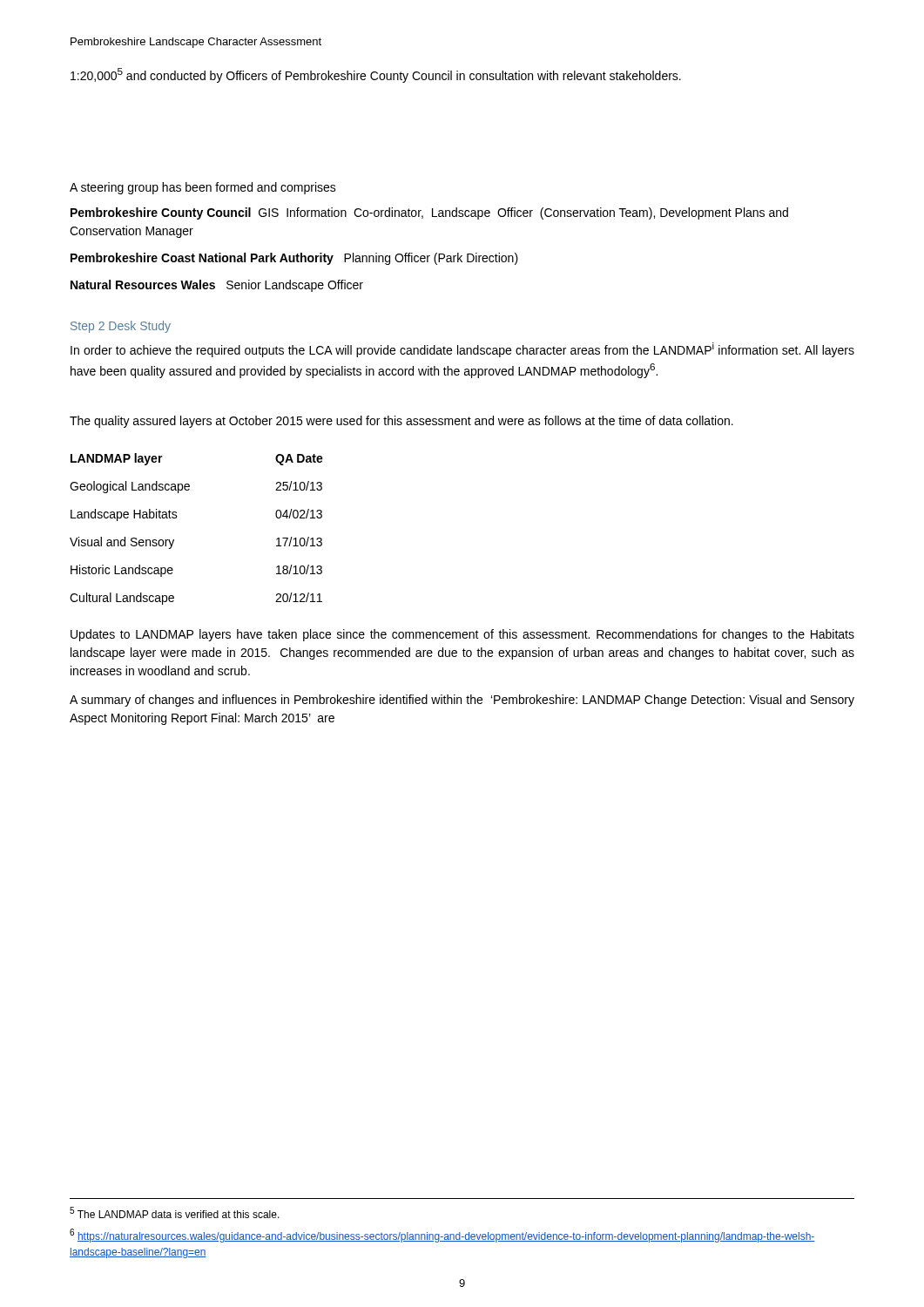The image size is (924, 1307).
Task: Find the text block starting "Step 2 Desk Study"
Action: coord(120,326)
